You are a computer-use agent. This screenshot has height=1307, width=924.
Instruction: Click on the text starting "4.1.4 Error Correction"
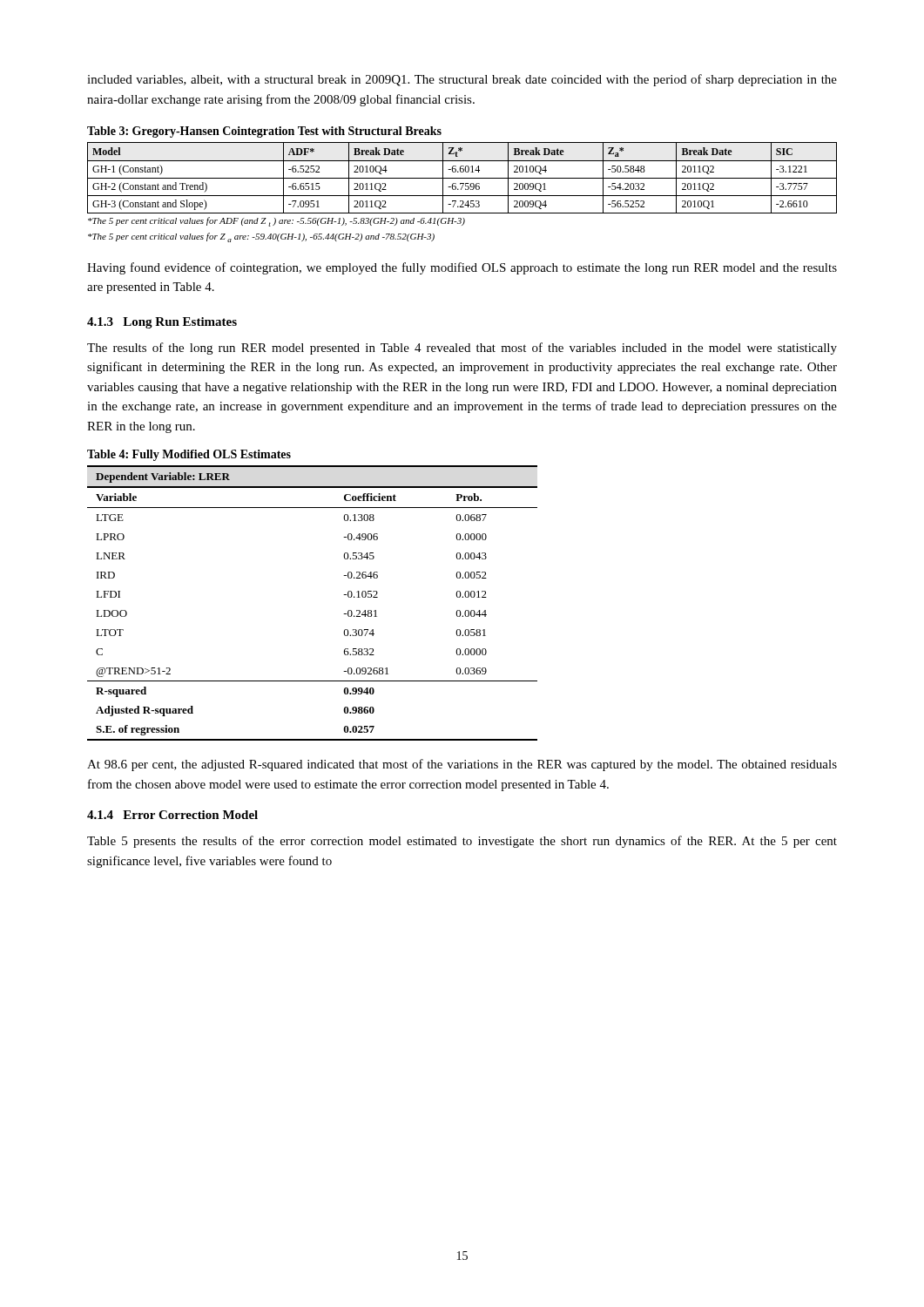coord(173,815)
